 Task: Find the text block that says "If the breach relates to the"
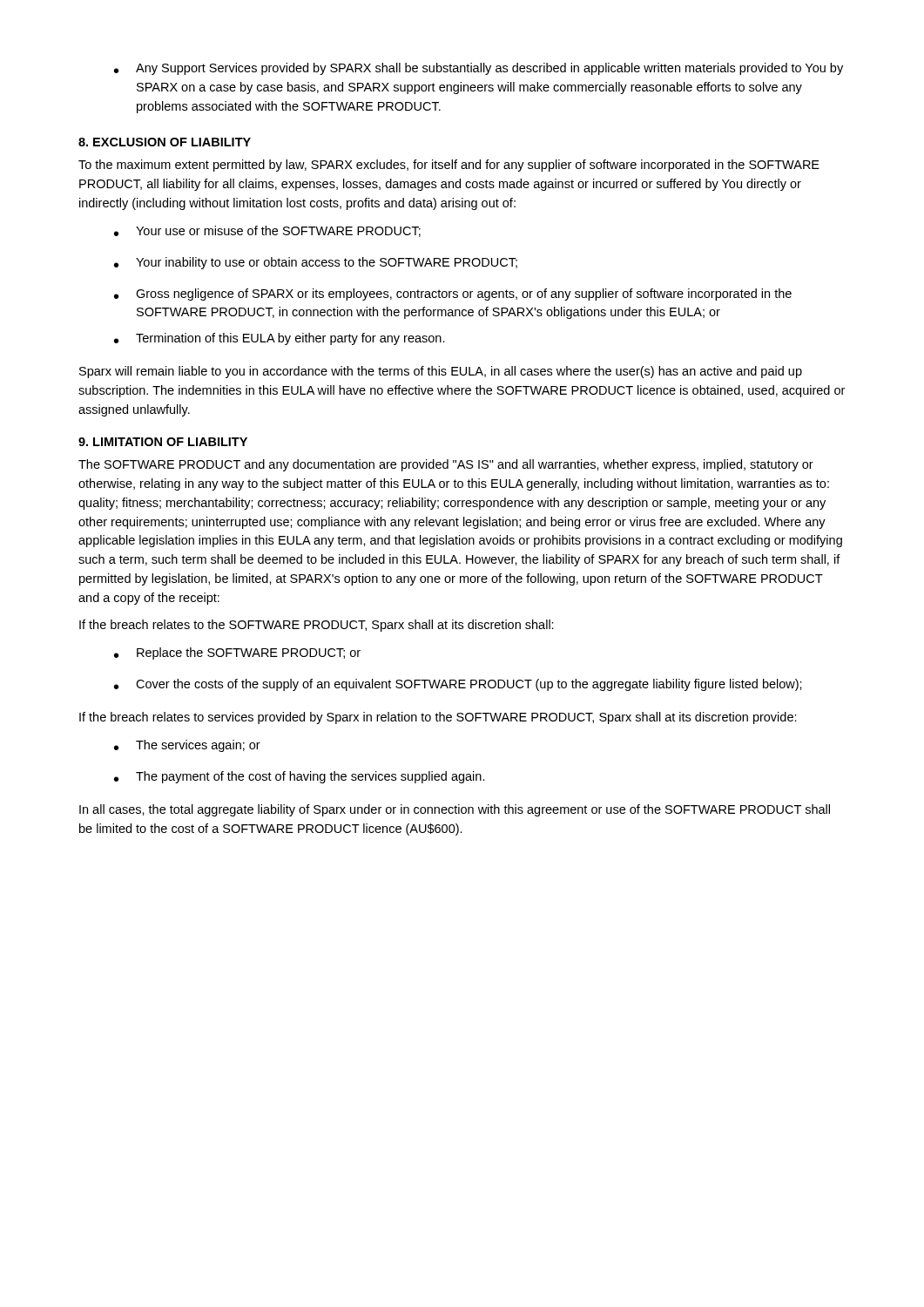[x=316, y=625]
